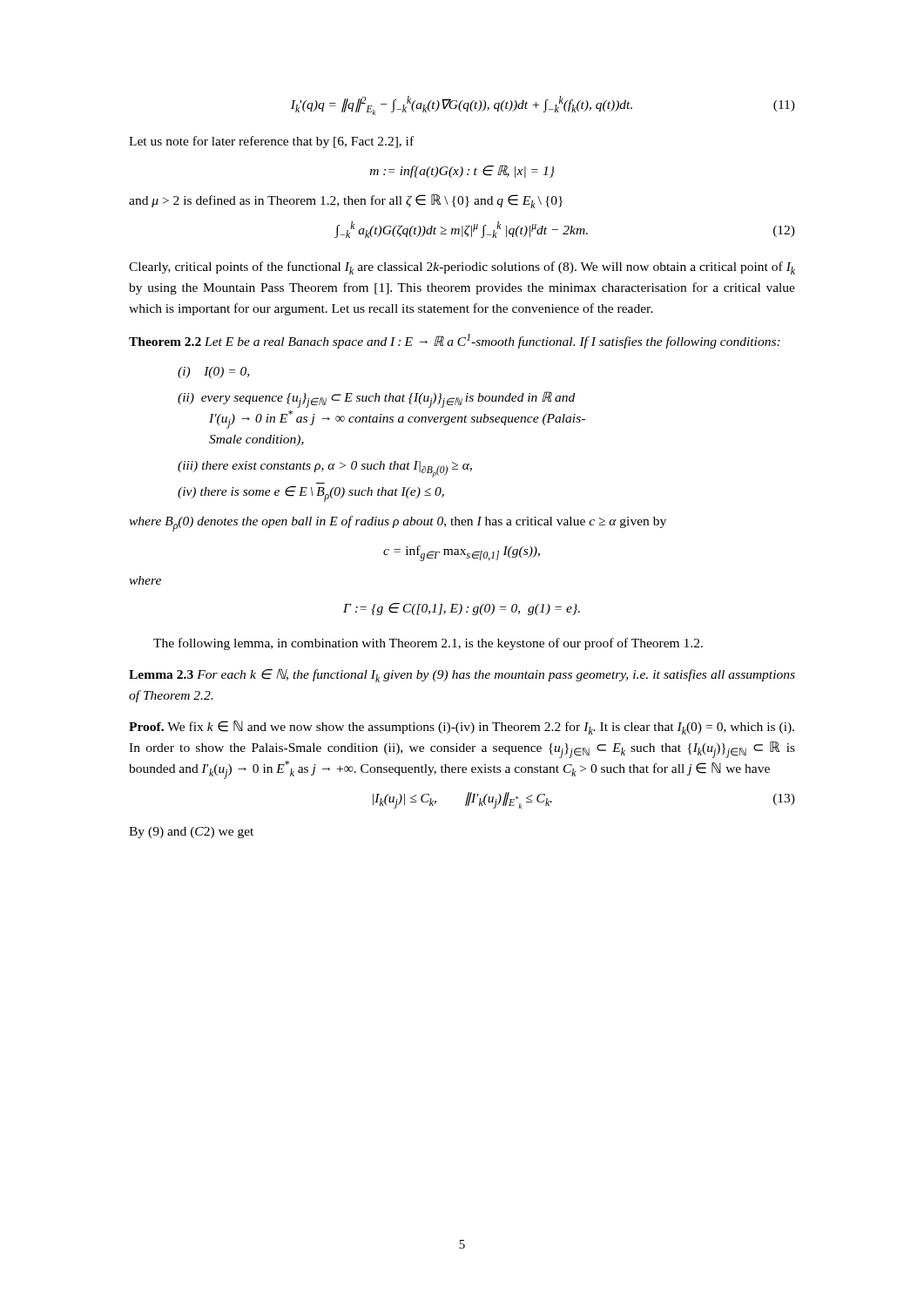Point to the text starting "m := inf{a(t)G(x) : t ∈ ℝ, |x|"
Image resolution: width=924 pixels, height=1307 pixels.
[x=462, y=170]
